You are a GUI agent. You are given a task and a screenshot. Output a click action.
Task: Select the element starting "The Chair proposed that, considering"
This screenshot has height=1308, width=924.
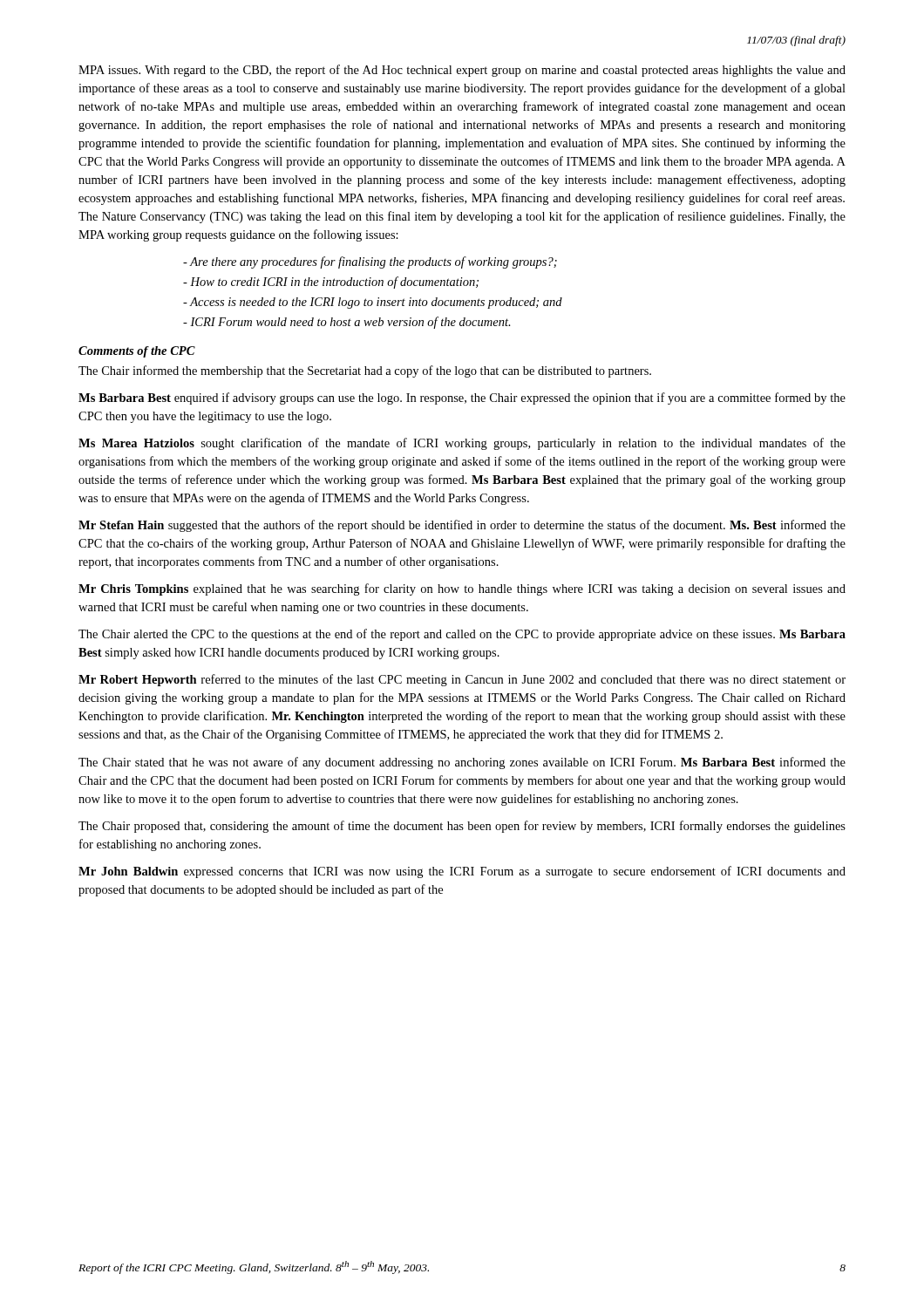(462, 835)
